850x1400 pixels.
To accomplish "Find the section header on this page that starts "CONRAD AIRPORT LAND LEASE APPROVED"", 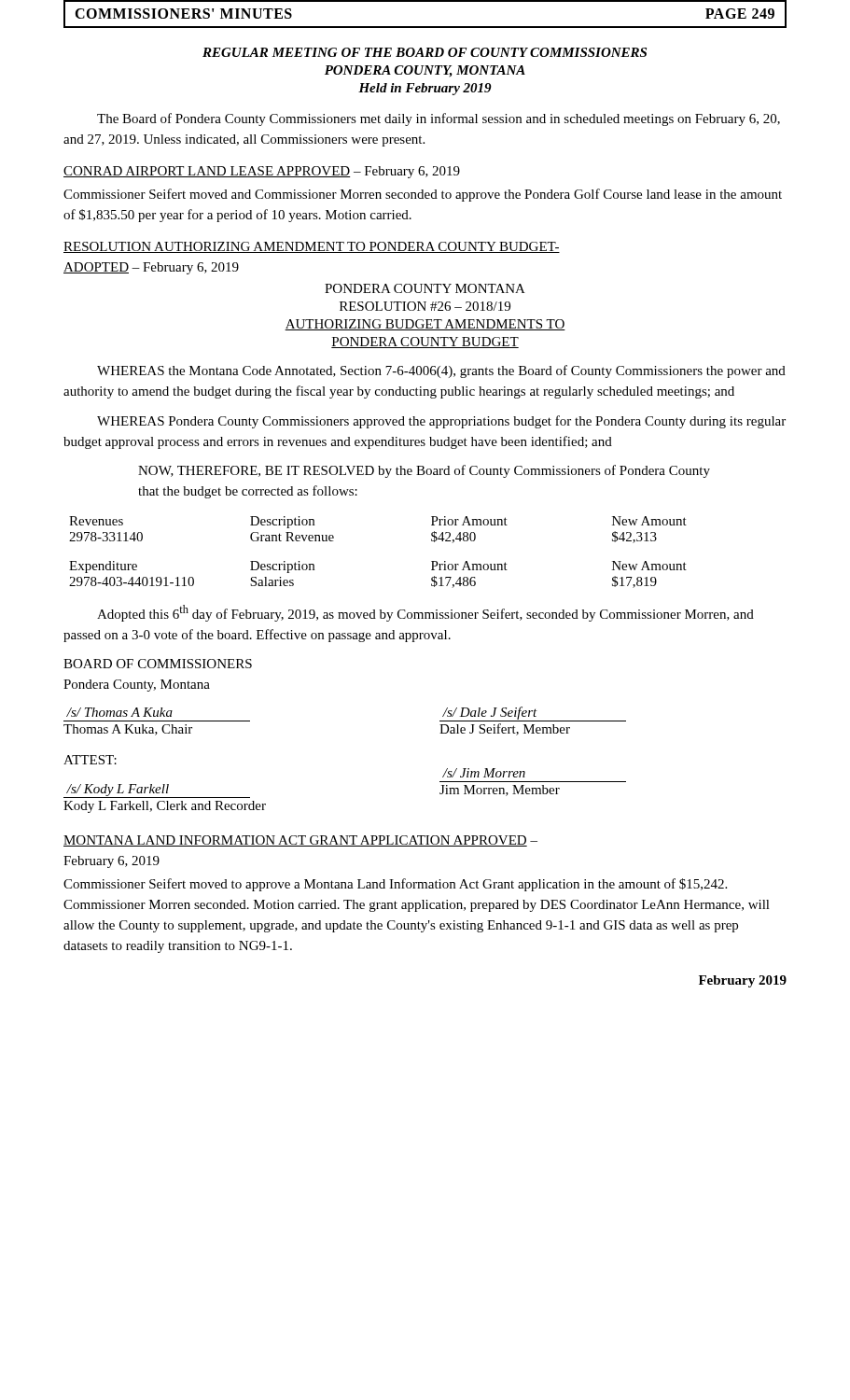I will point(425,171).
